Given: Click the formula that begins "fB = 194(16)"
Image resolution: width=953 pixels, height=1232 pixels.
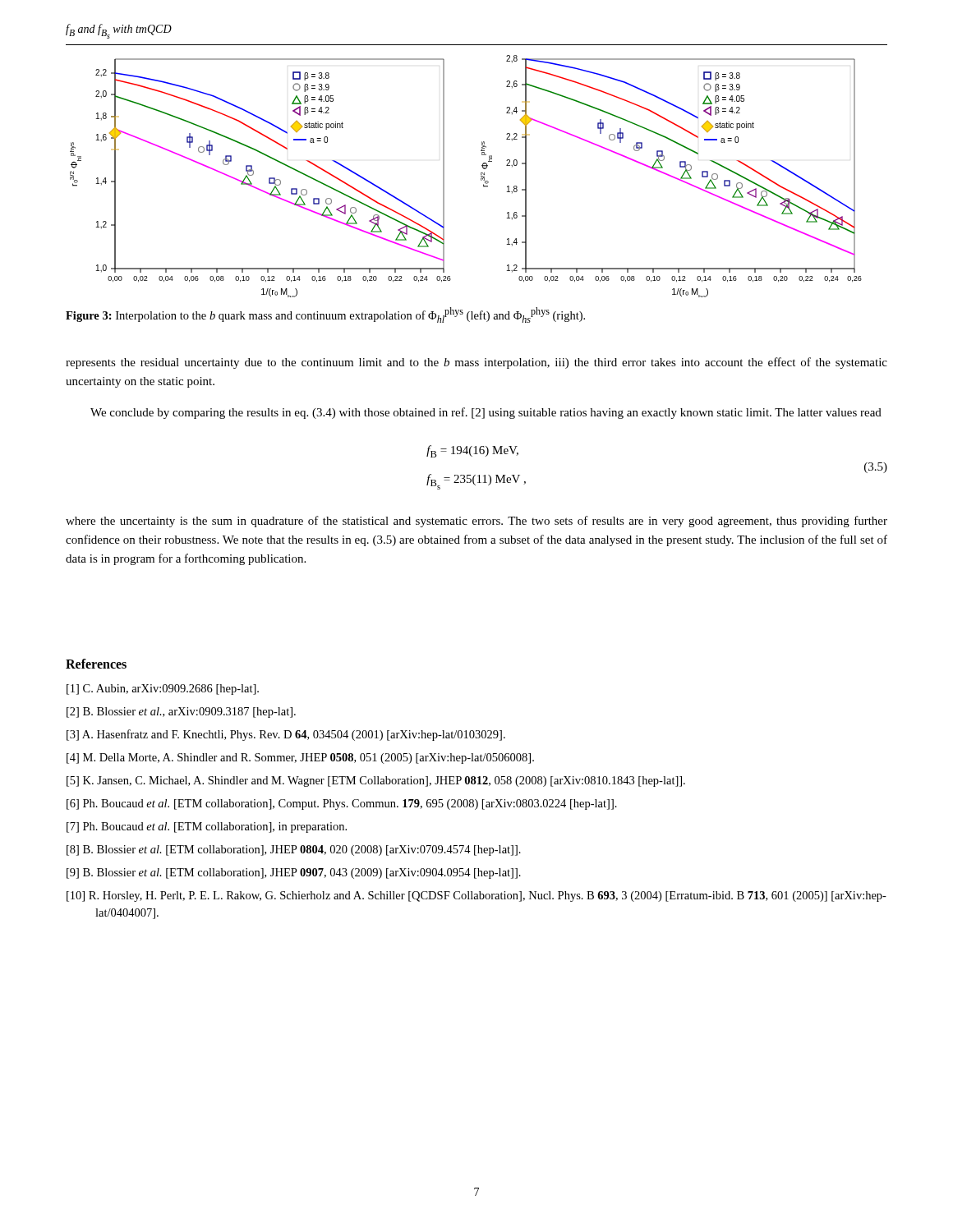Looking at the screenshot, I should 472,451.
